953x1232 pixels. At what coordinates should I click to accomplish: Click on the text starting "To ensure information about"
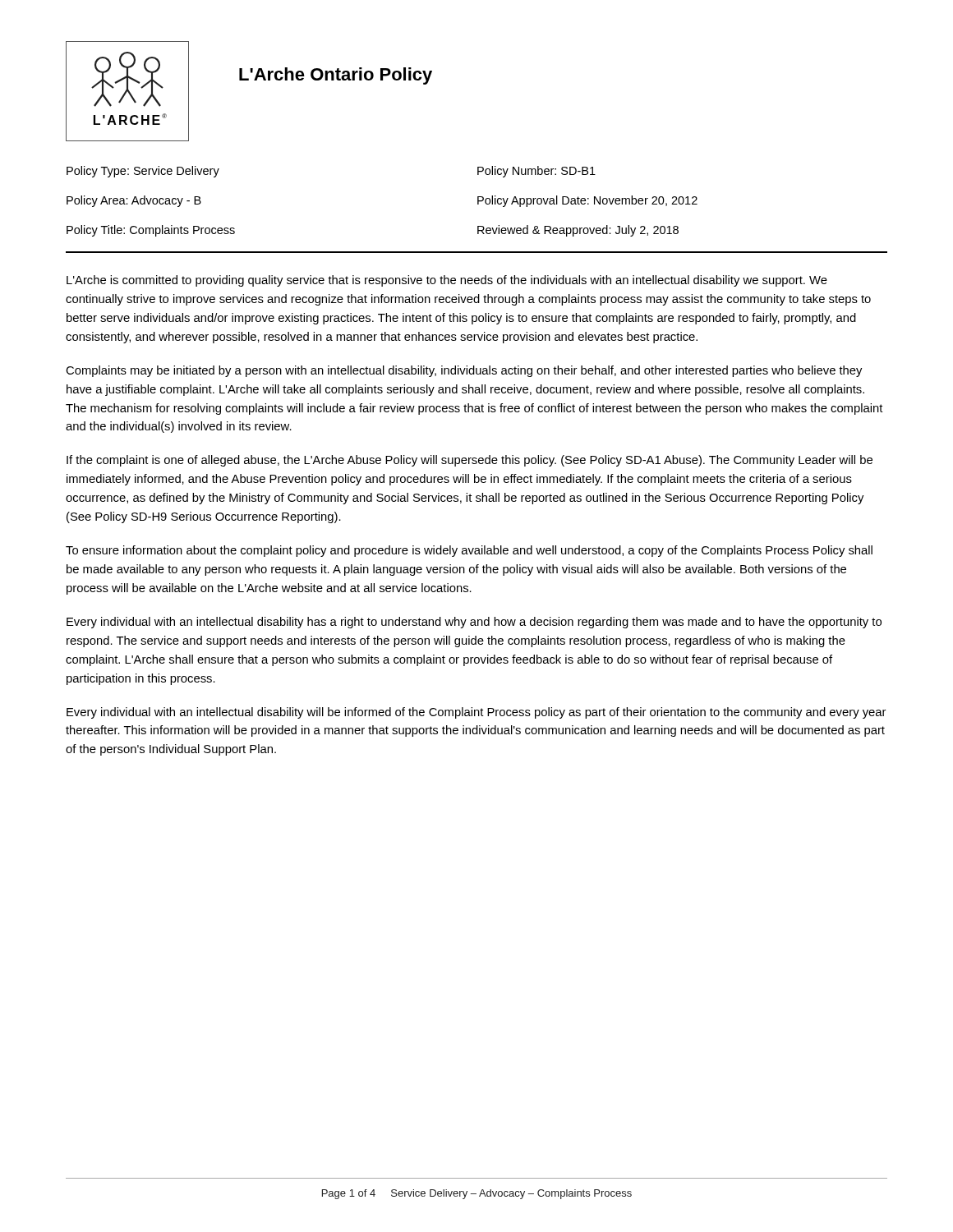pos(469,569)
